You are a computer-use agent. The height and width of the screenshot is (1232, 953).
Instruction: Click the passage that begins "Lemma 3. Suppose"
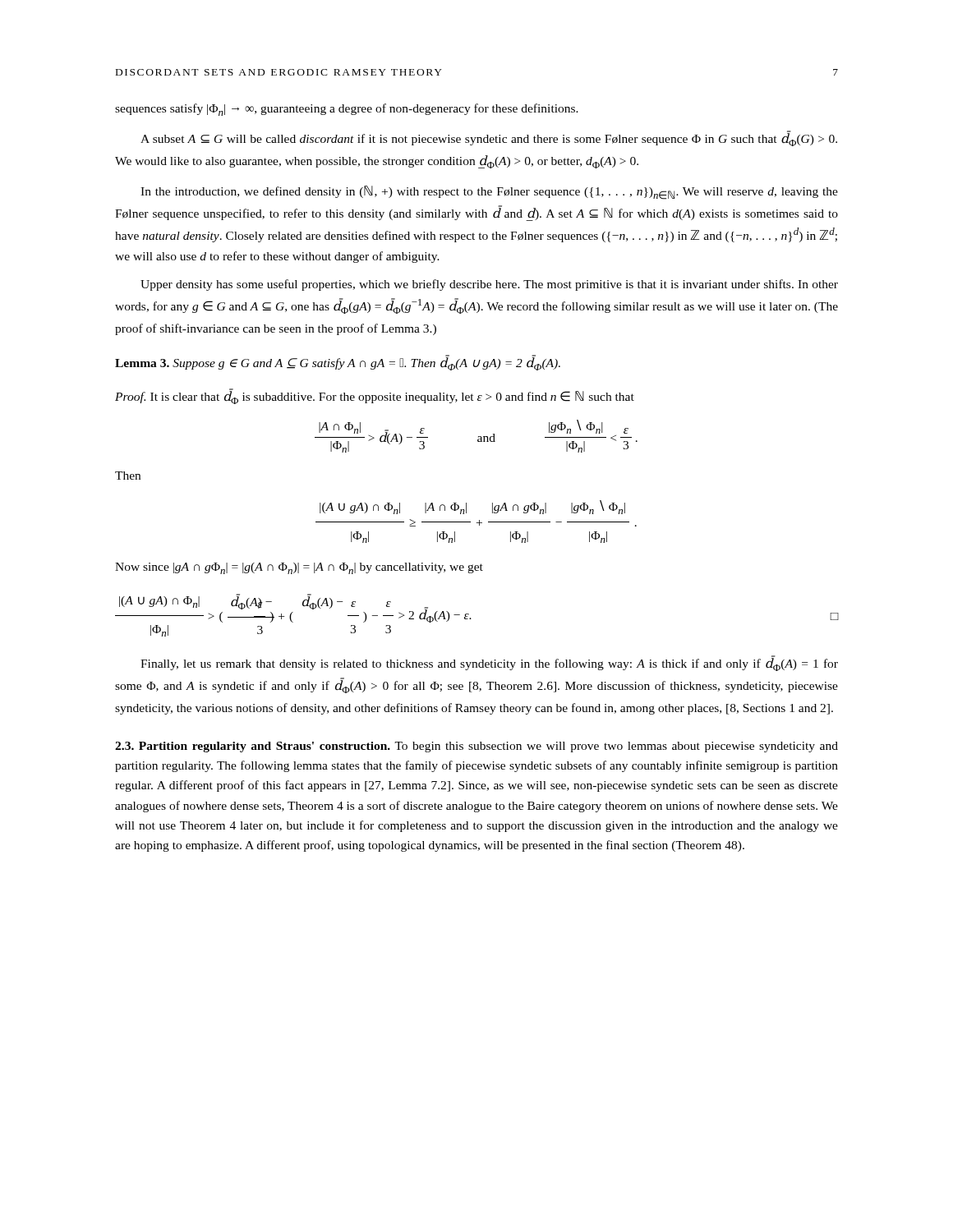click(476, 364)
